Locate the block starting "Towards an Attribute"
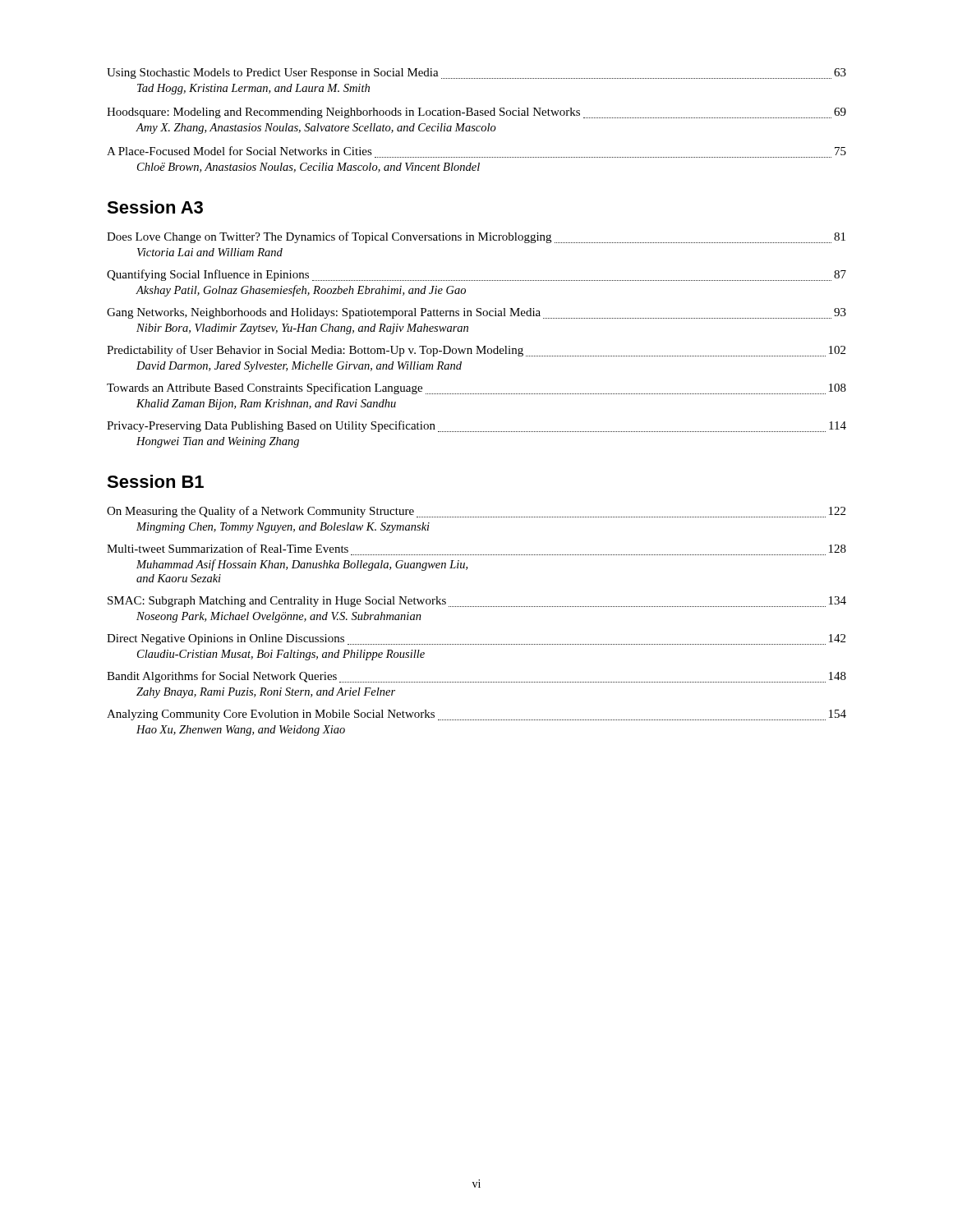The height and width of the screenshot is (1232, 953). [476, 396]
